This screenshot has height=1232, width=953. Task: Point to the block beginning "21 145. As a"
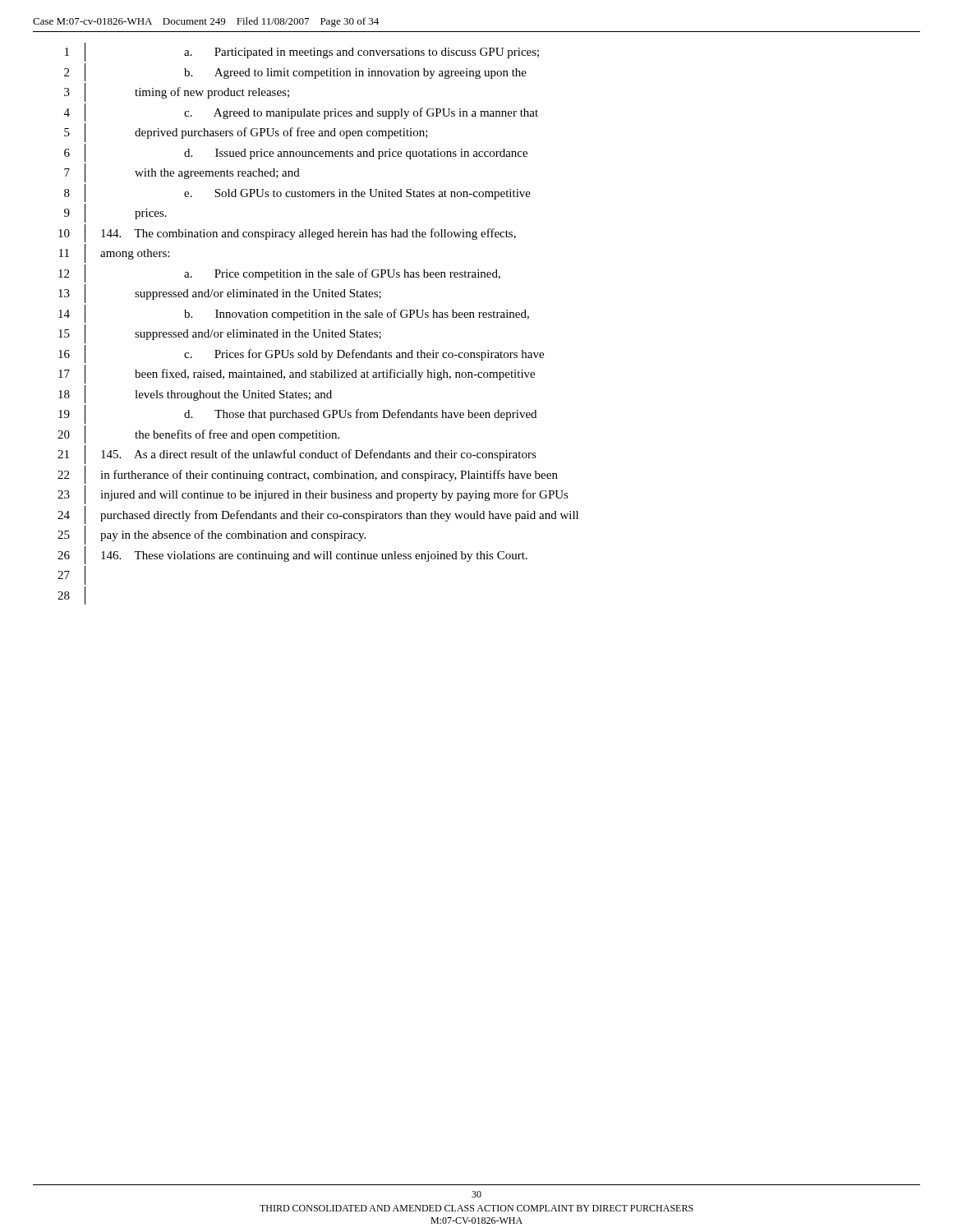pyautogui.click(x=476, y=454)
